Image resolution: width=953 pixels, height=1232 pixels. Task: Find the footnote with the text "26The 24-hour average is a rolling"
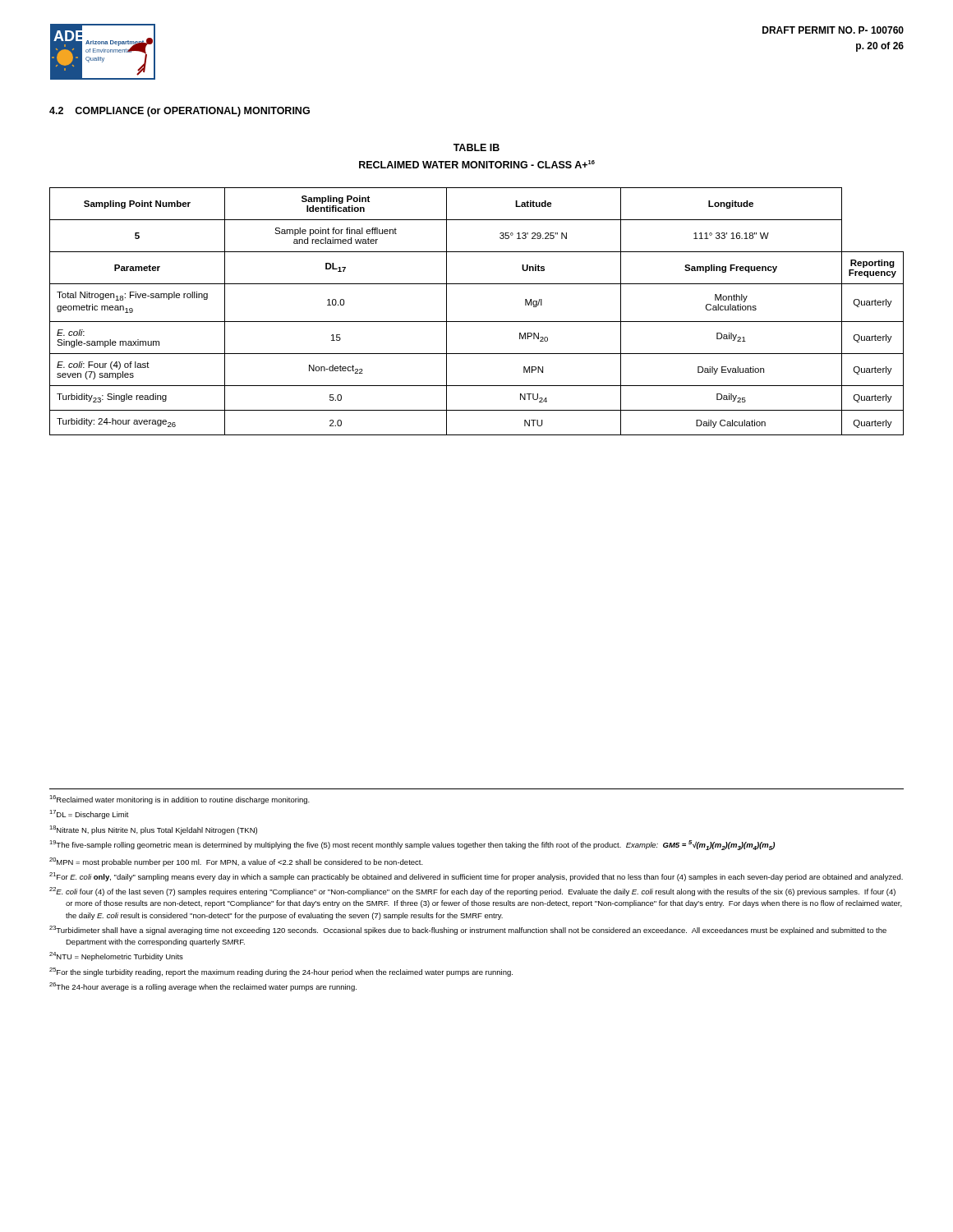click(203, 986)
